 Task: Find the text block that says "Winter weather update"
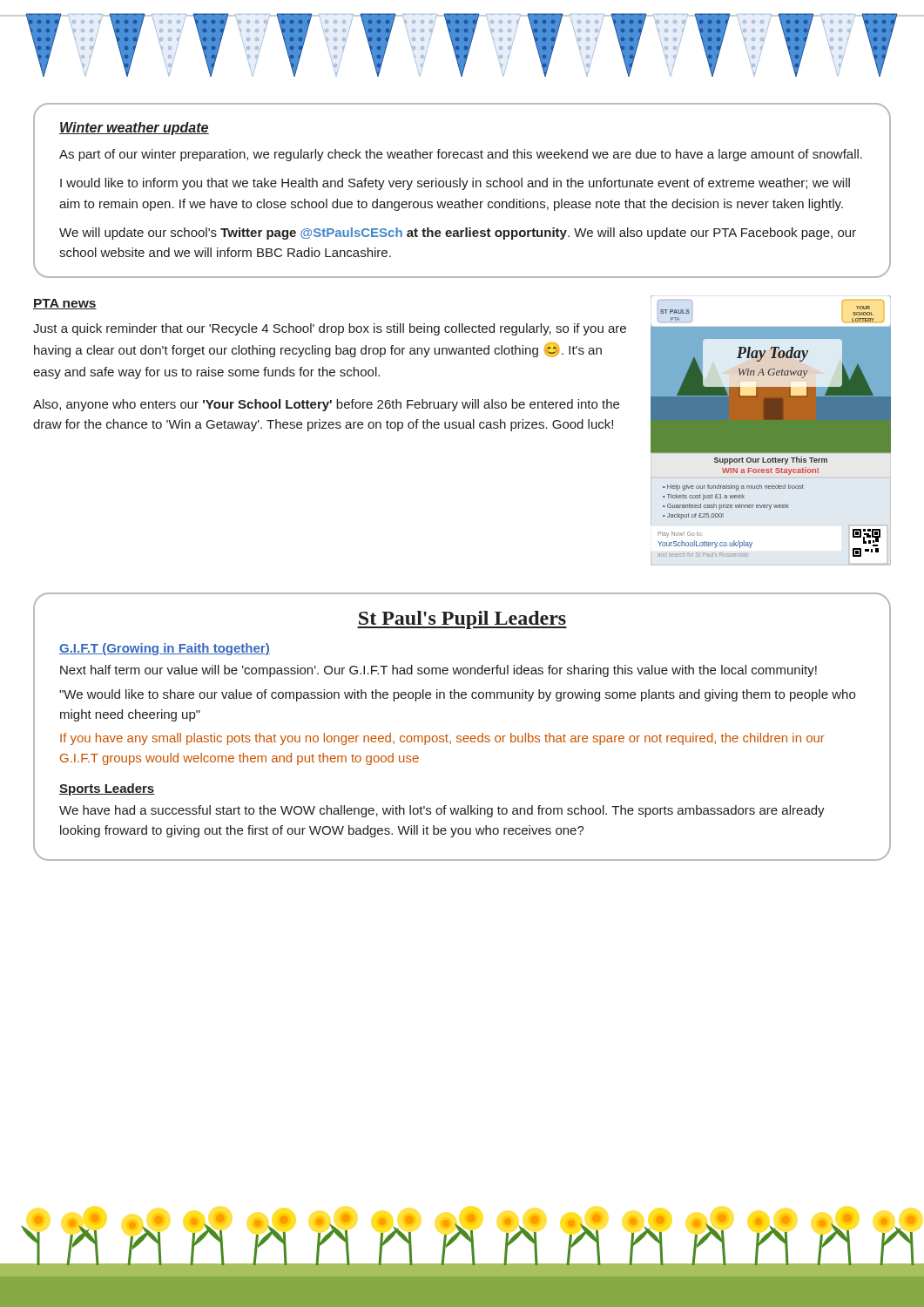[462, 191]
